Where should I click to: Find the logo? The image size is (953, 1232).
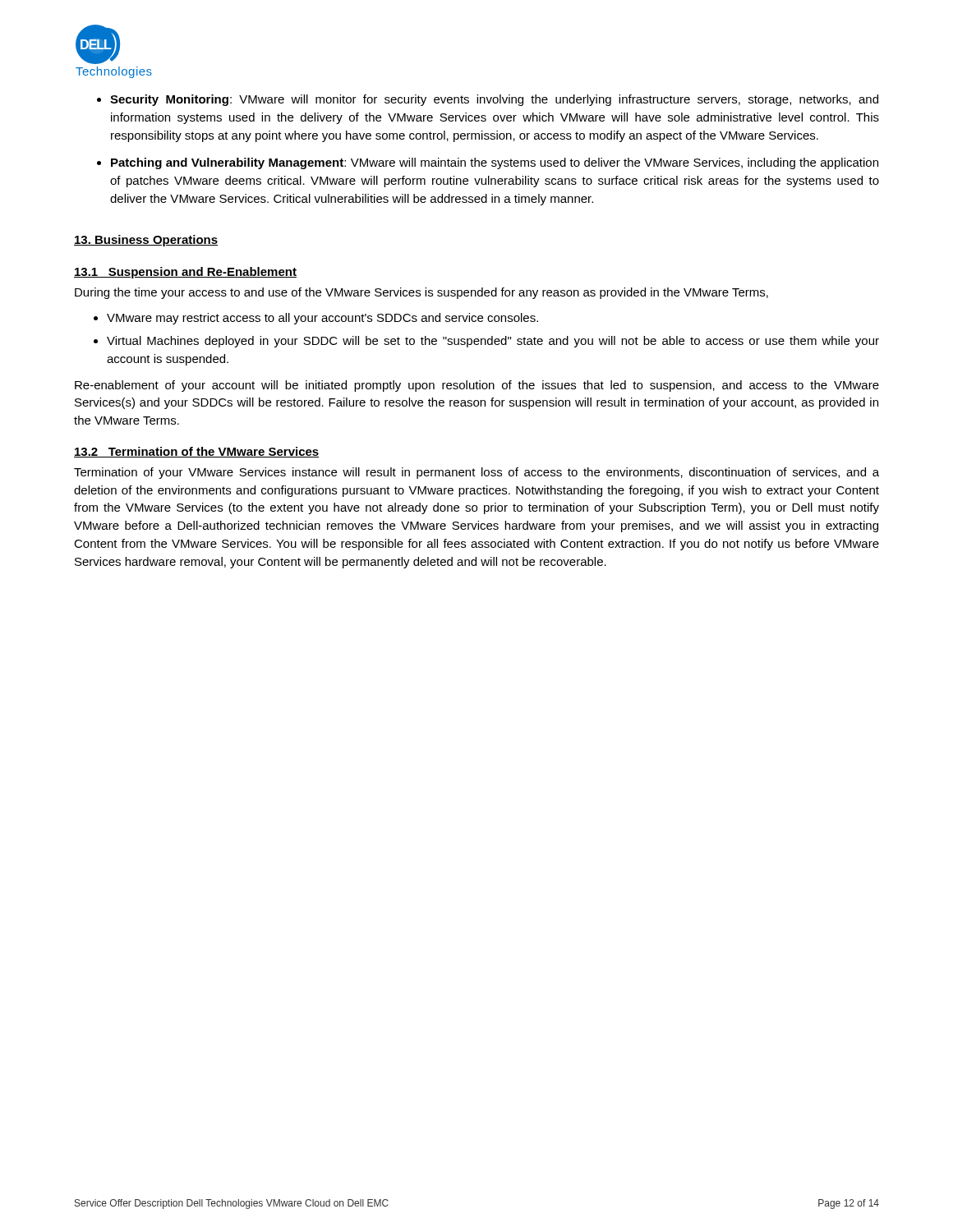127,53
